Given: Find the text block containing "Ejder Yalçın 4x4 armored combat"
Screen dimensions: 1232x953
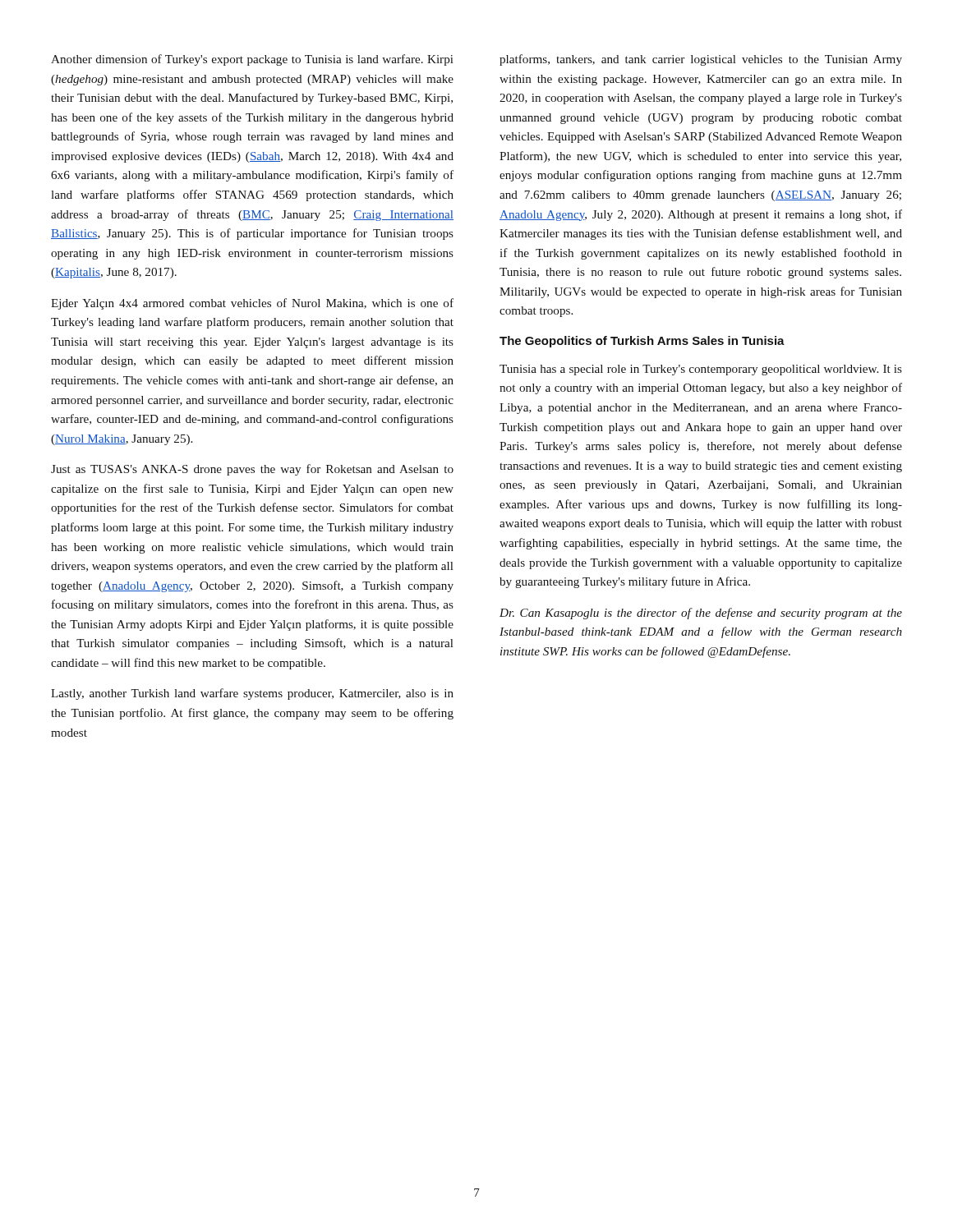Looking at the screenshot, I should point(252,370).
